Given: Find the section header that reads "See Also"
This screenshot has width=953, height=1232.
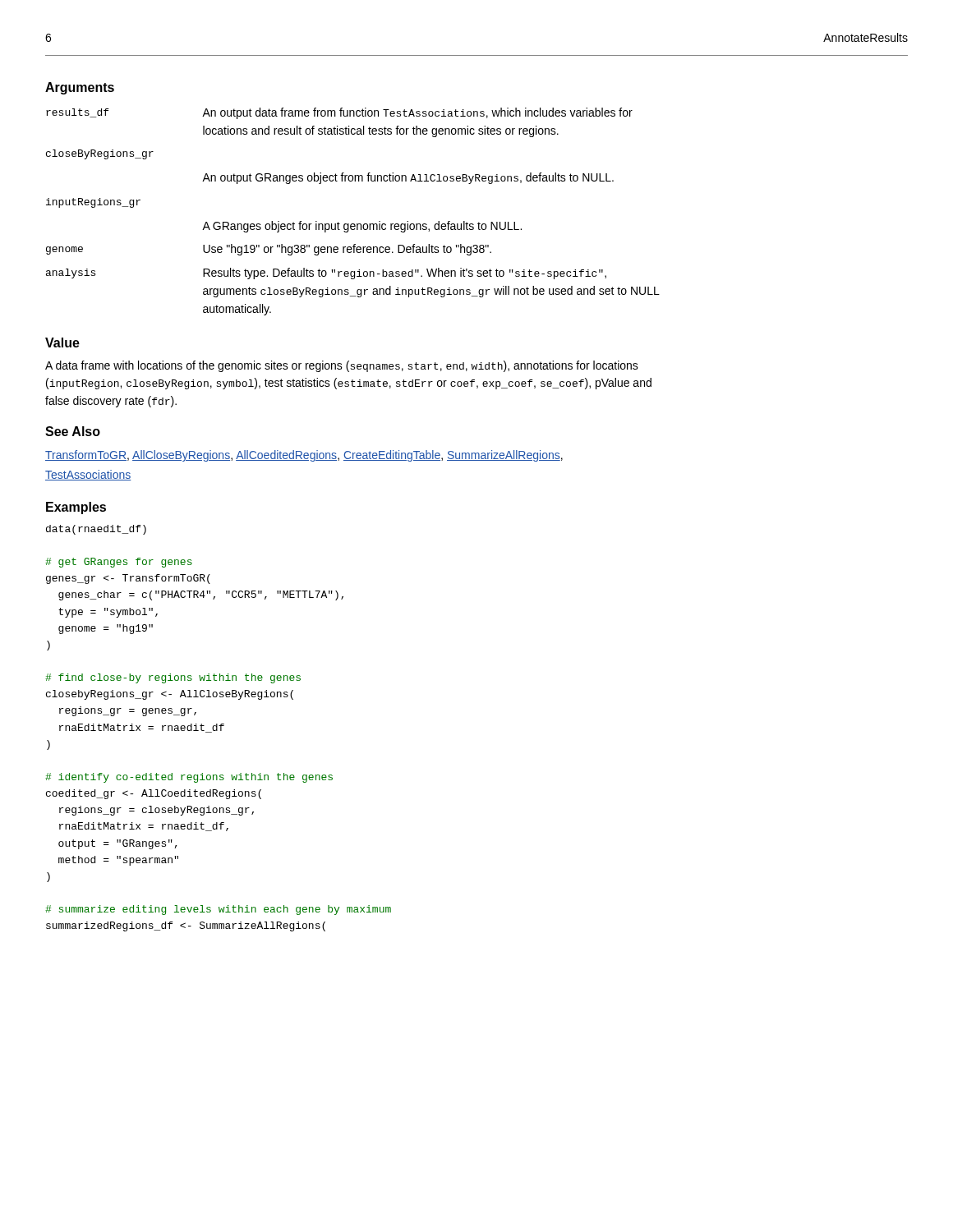Looking at the screenshot, I should click(x=73, y=432).
